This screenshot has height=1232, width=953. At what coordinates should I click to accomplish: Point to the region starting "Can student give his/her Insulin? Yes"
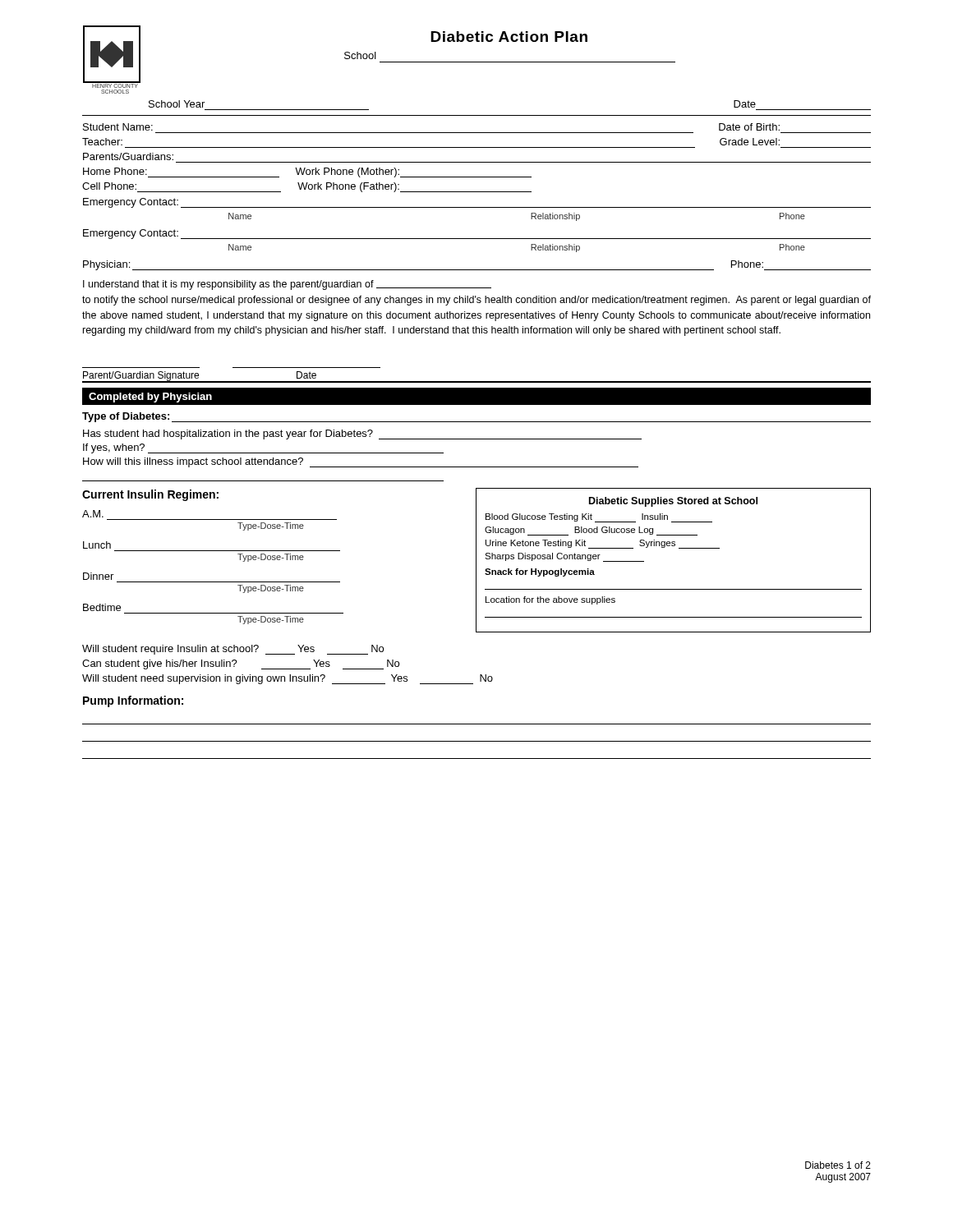[x=241, y=663]
